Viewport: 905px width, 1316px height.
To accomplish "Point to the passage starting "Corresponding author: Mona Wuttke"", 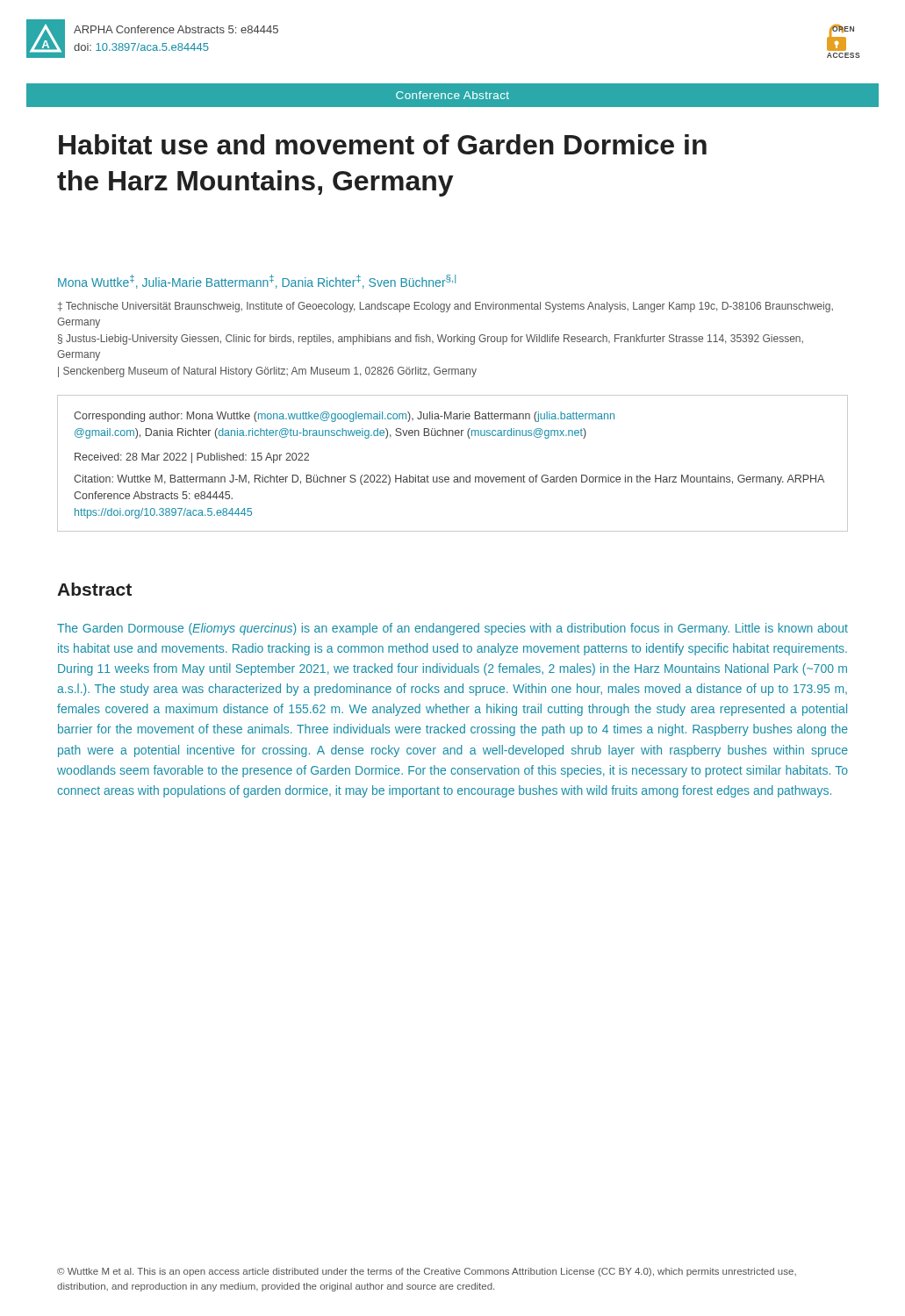I will 452,465.
